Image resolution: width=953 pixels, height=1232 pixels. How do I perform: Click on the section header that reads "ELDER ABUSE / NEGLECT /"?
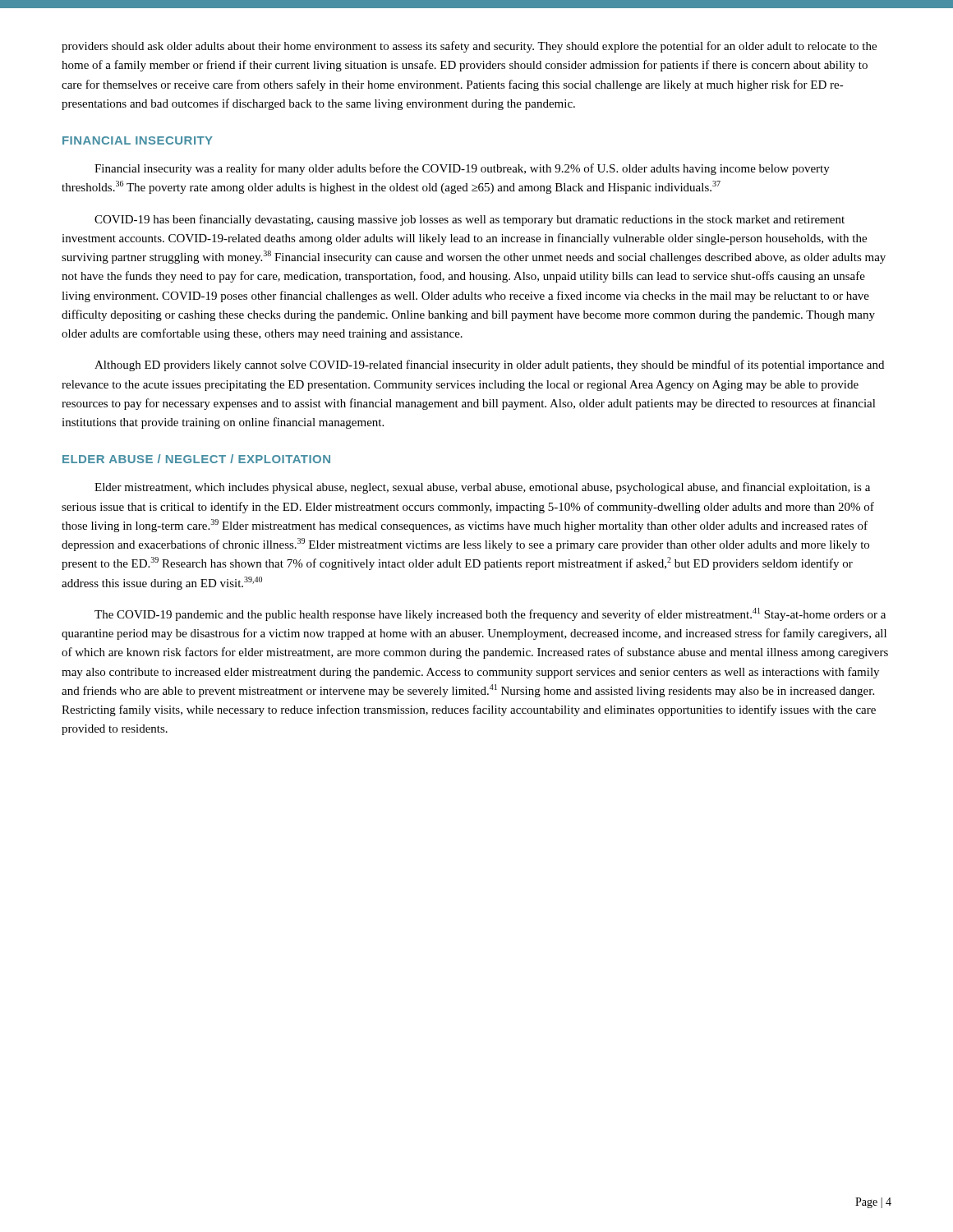(x=197, y=459)
